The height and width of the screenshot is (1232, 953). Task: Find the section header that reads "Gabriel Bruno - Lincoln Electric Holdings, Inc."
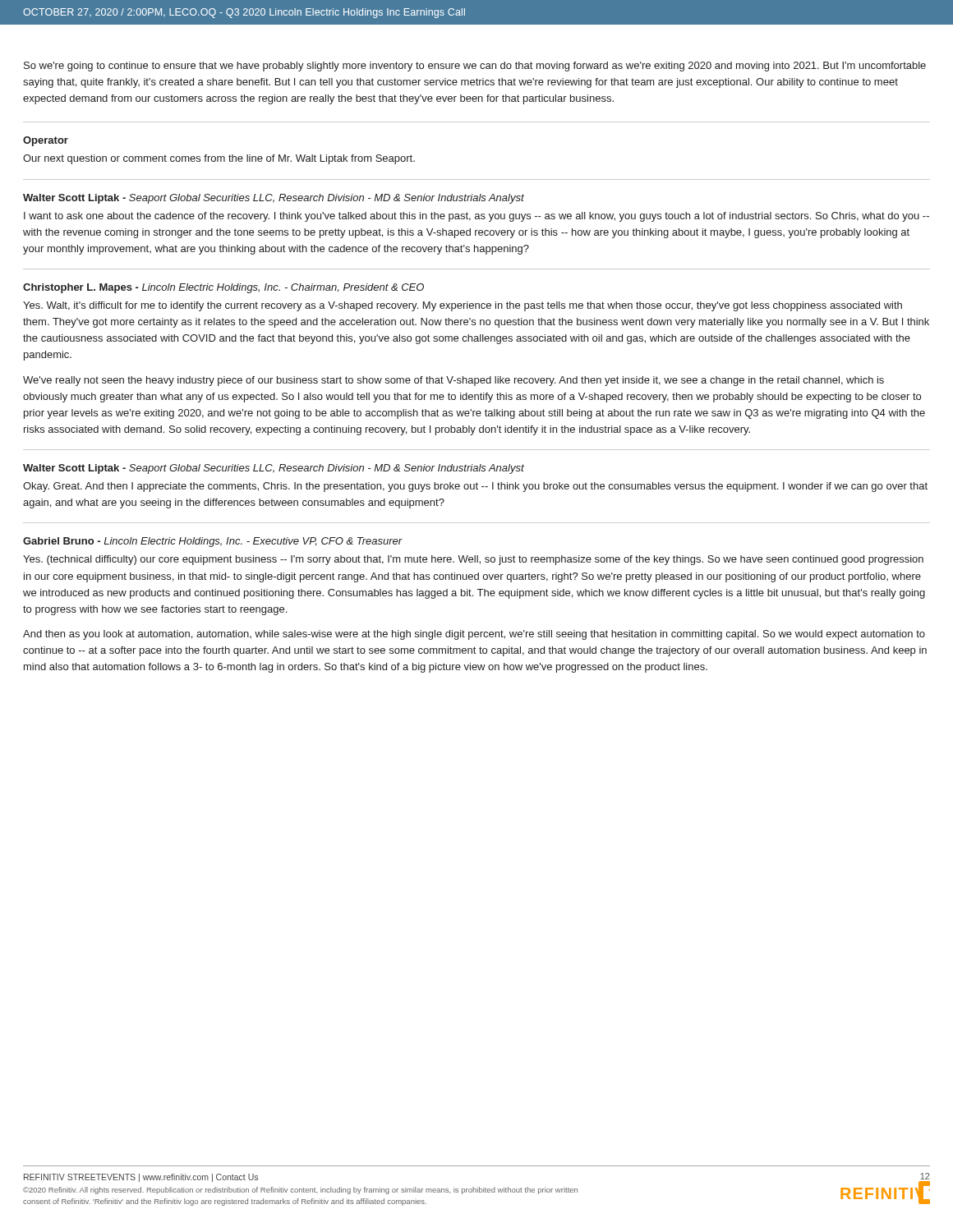[212, 541]
